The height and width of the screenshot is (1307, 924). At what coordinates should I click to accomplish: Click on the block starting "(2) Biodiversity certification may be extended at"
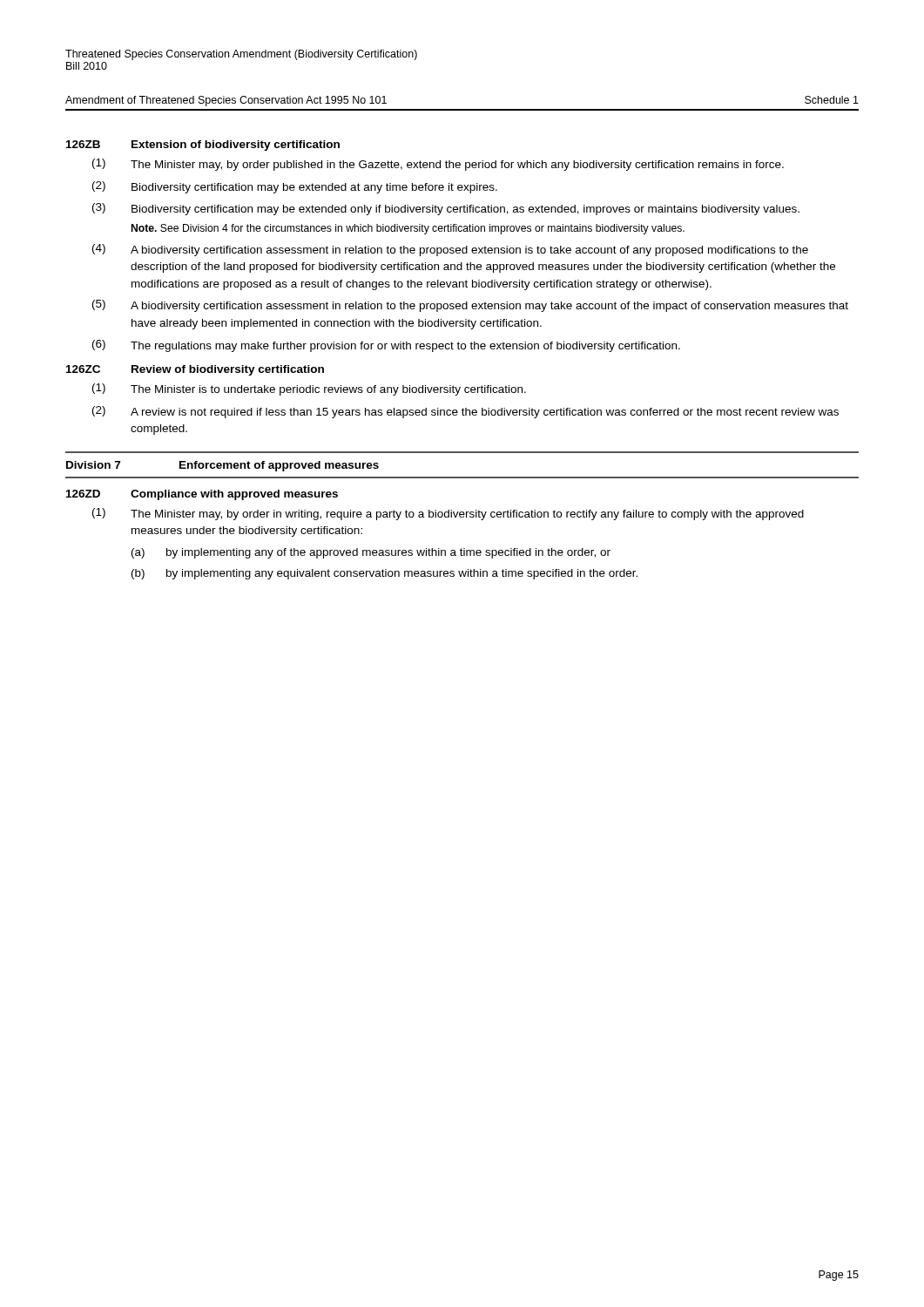coord(462,187)
